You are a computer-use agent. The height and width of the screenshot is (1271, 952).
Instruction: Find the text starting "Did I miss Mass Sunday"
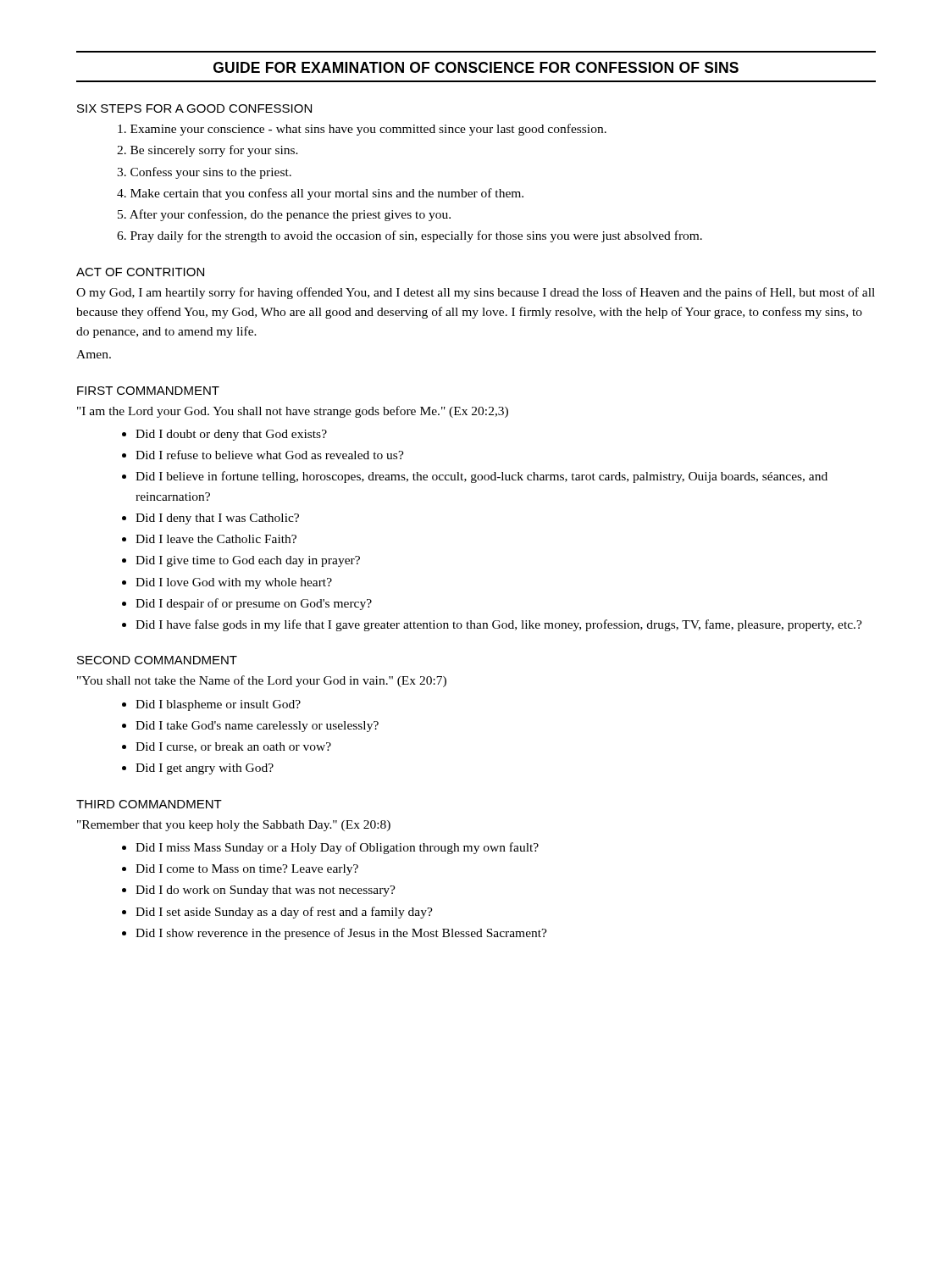(506, 847)
